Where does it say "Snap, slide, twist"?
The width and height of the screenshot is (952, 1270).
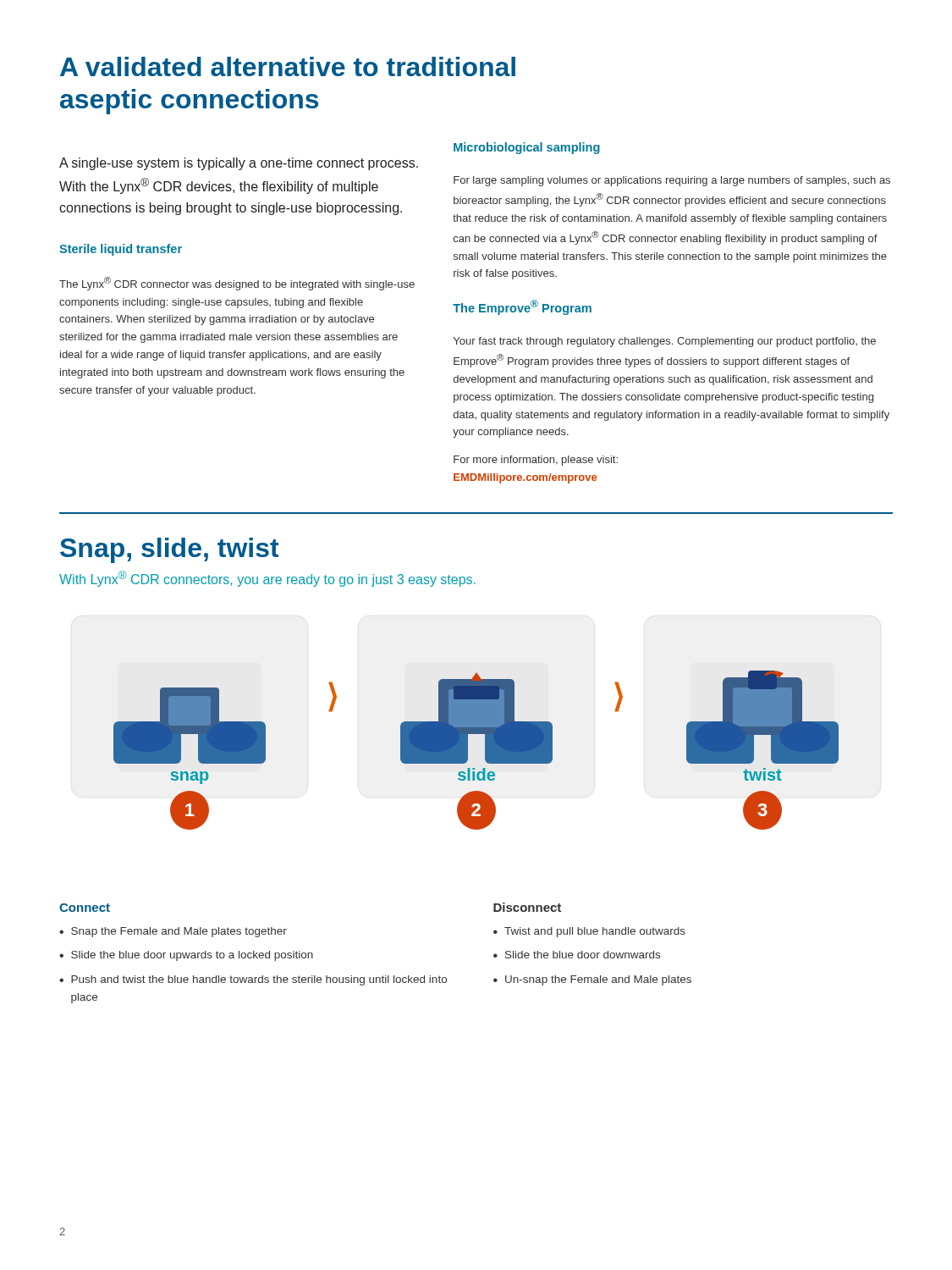169,548
